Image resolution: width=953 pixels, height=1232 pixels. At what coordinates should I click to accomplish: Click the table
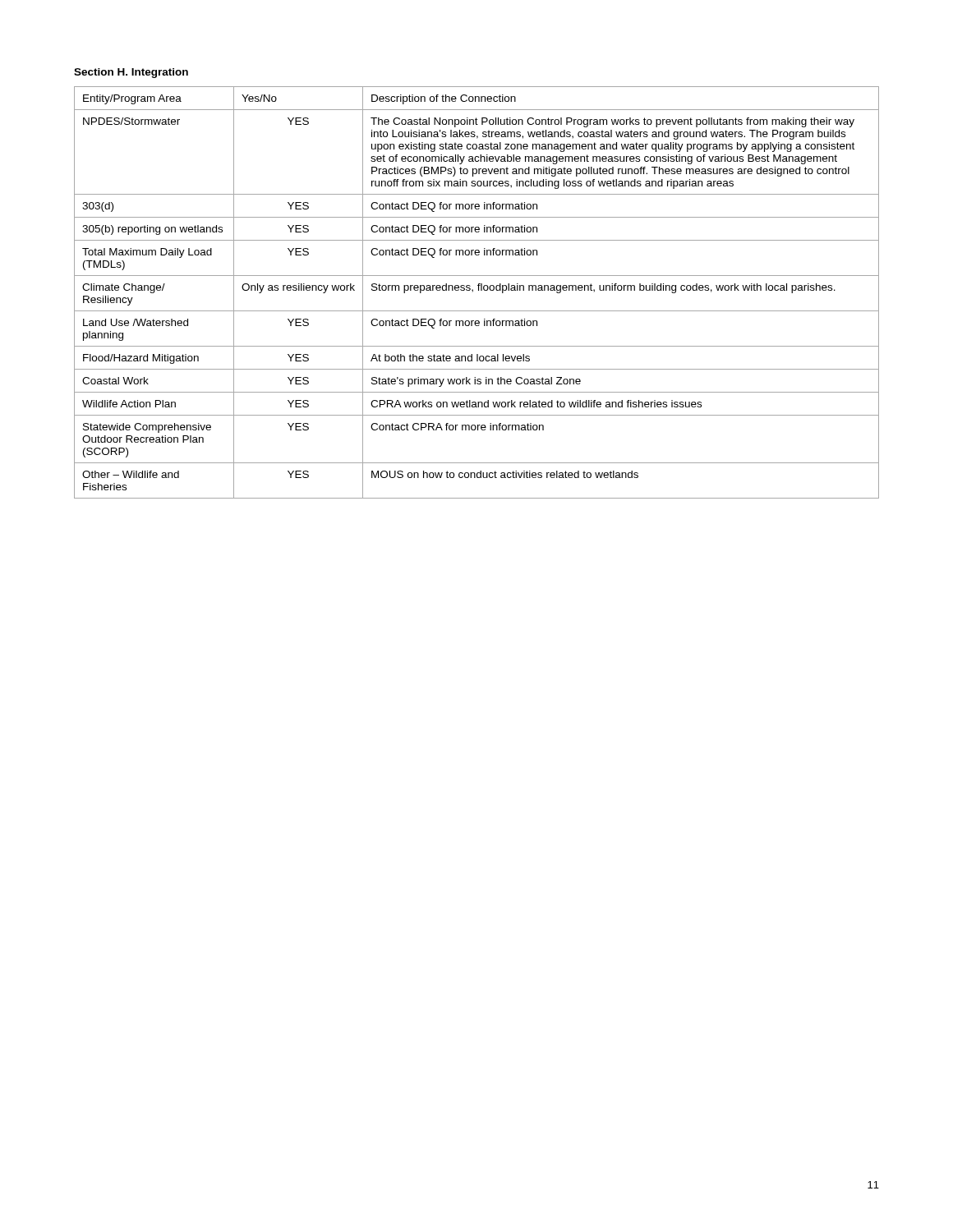coord(476,292)
